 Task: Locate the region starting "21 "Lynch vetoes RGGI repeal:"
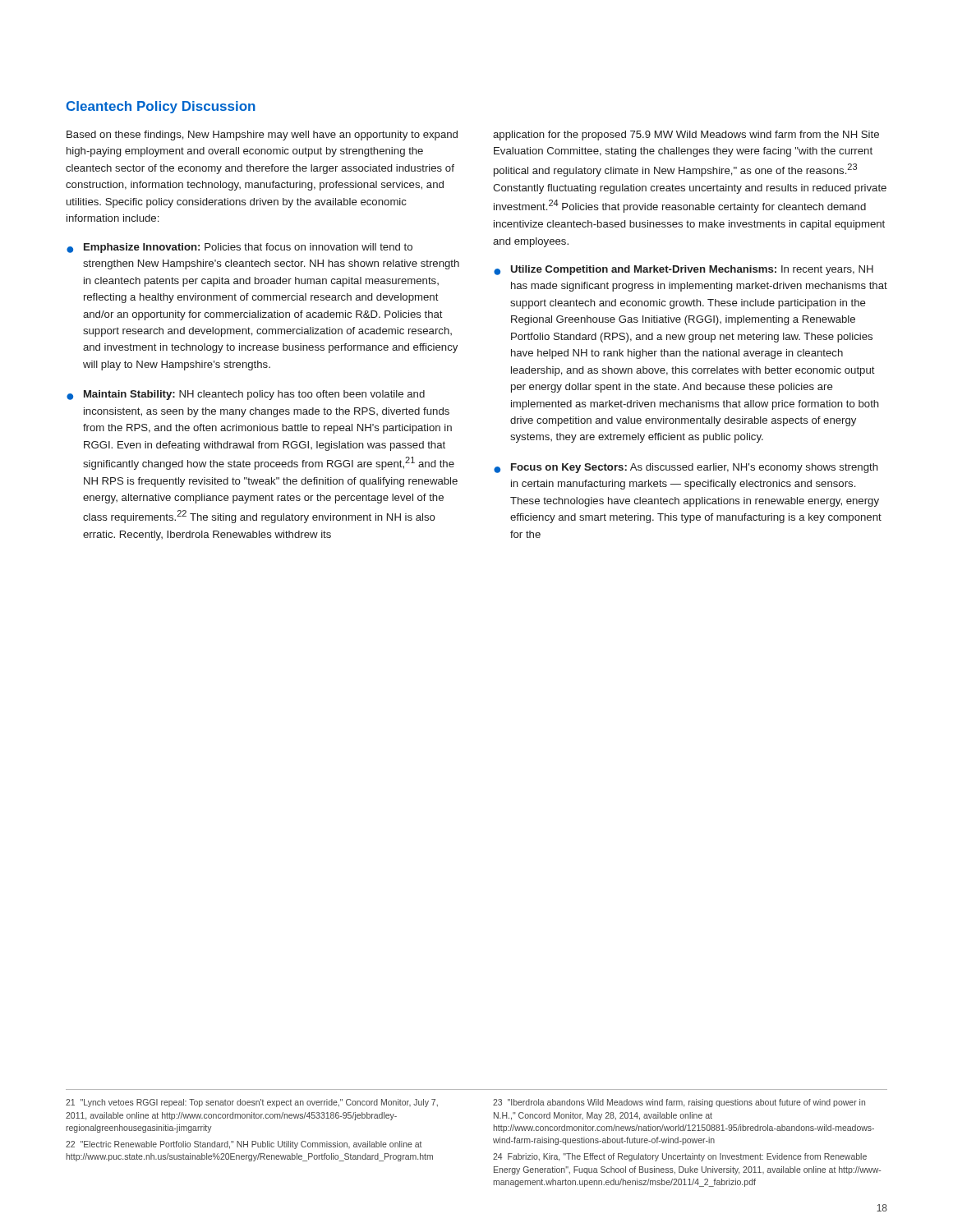252,1115
